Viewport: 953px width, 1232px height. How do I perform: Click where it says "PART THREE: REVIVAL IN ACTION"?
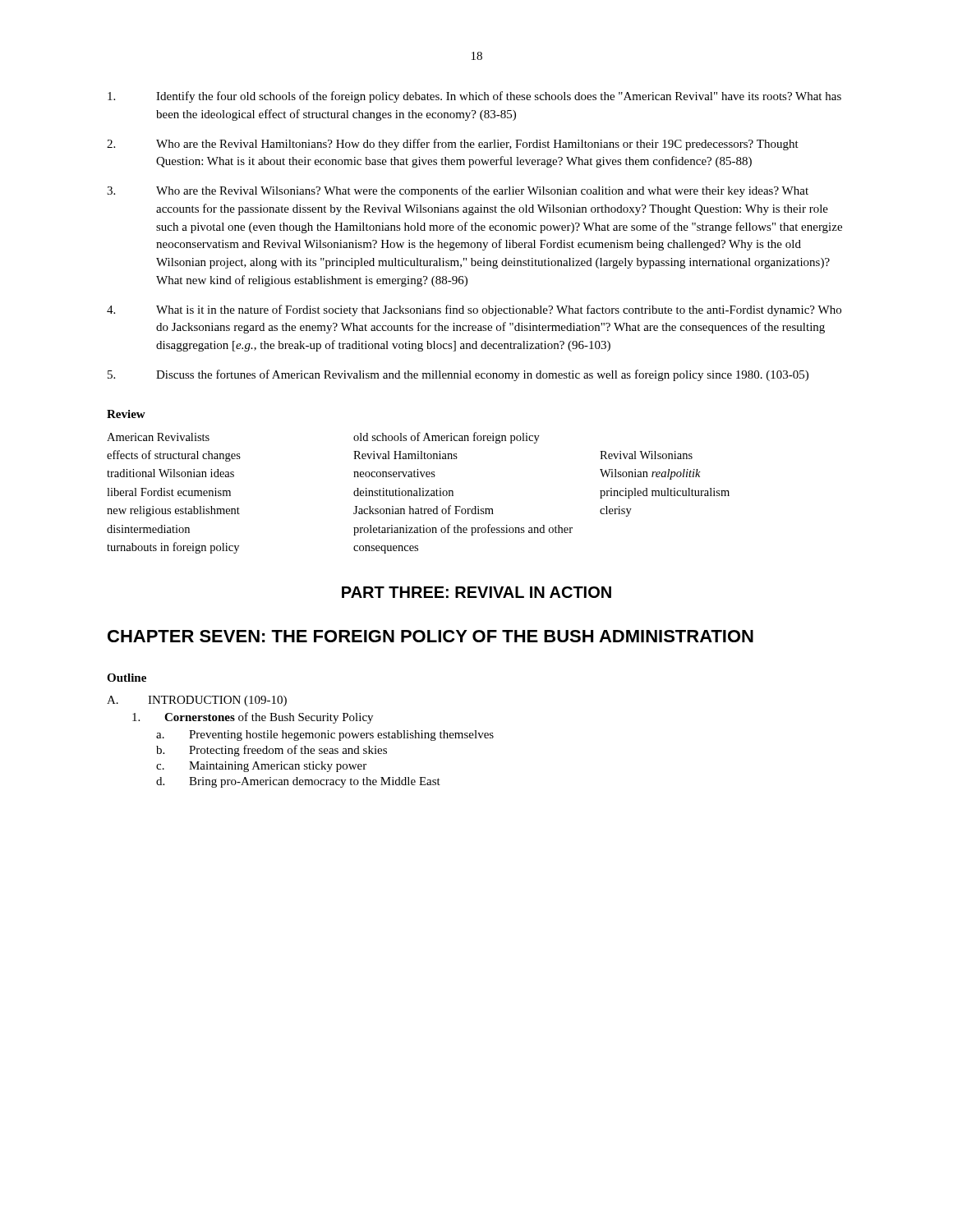point(476,592)
